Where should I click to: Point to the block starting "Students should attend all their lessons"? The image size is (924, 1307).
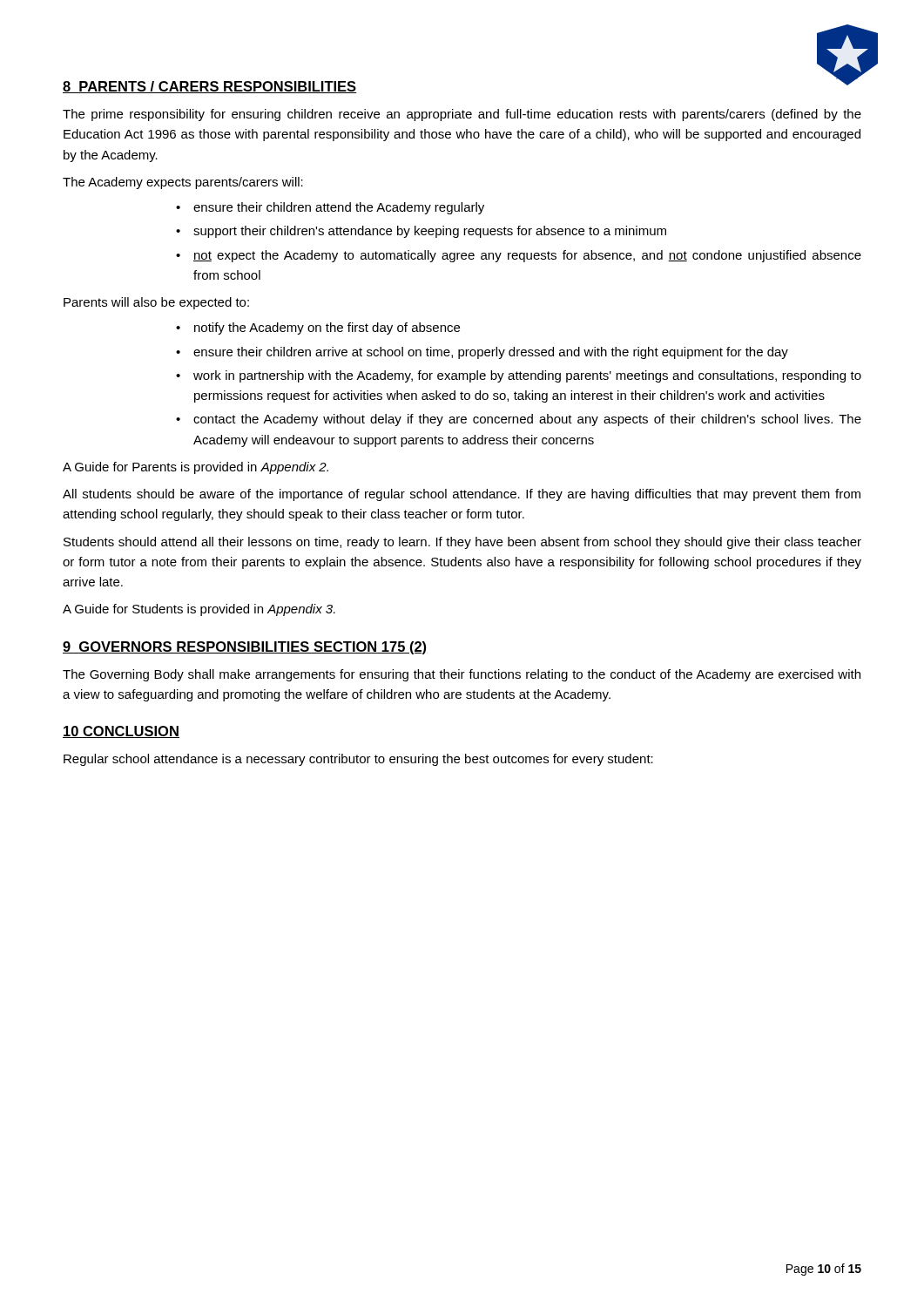(x=462, y=561)
